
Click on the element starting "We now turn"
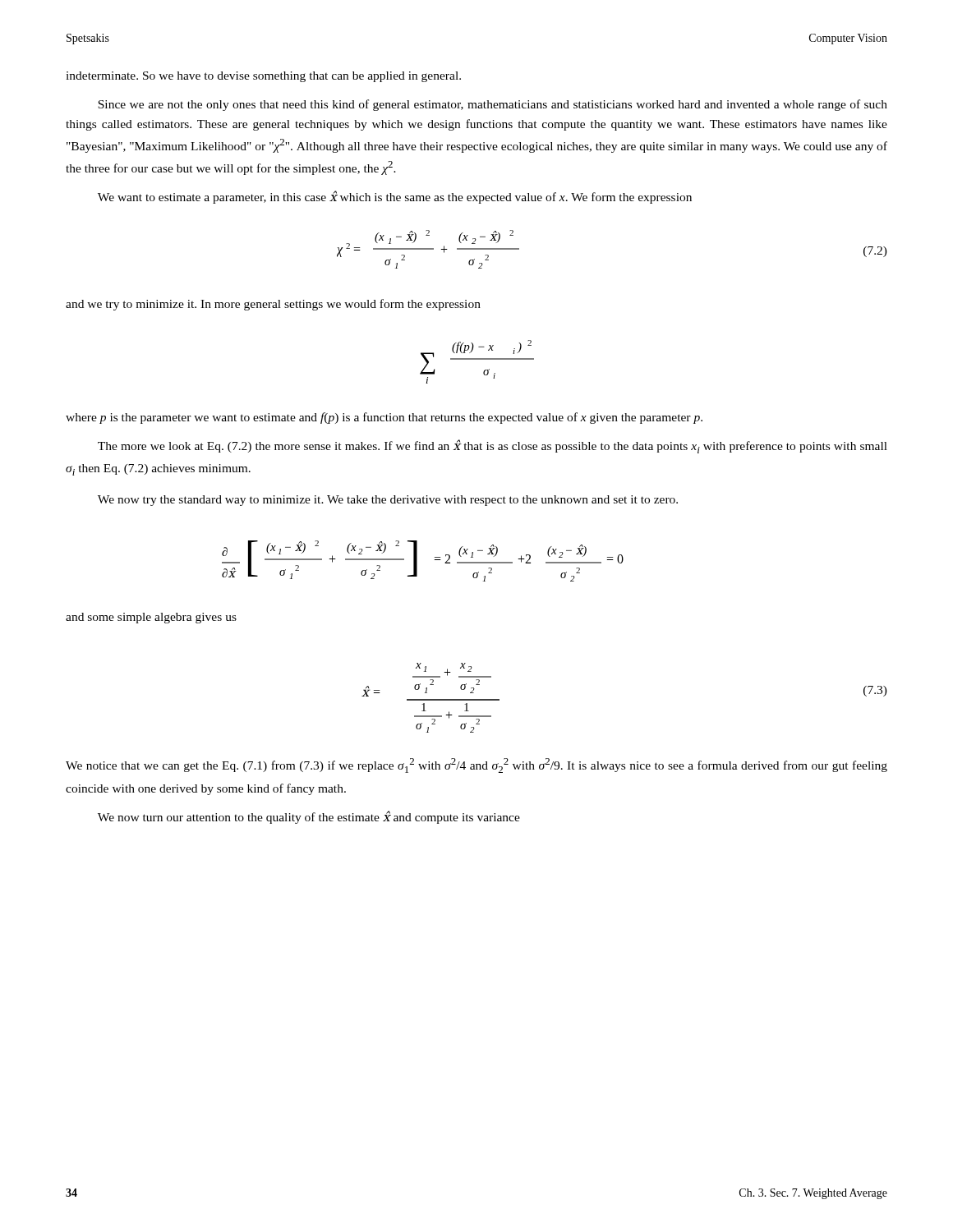click(476, 817)
